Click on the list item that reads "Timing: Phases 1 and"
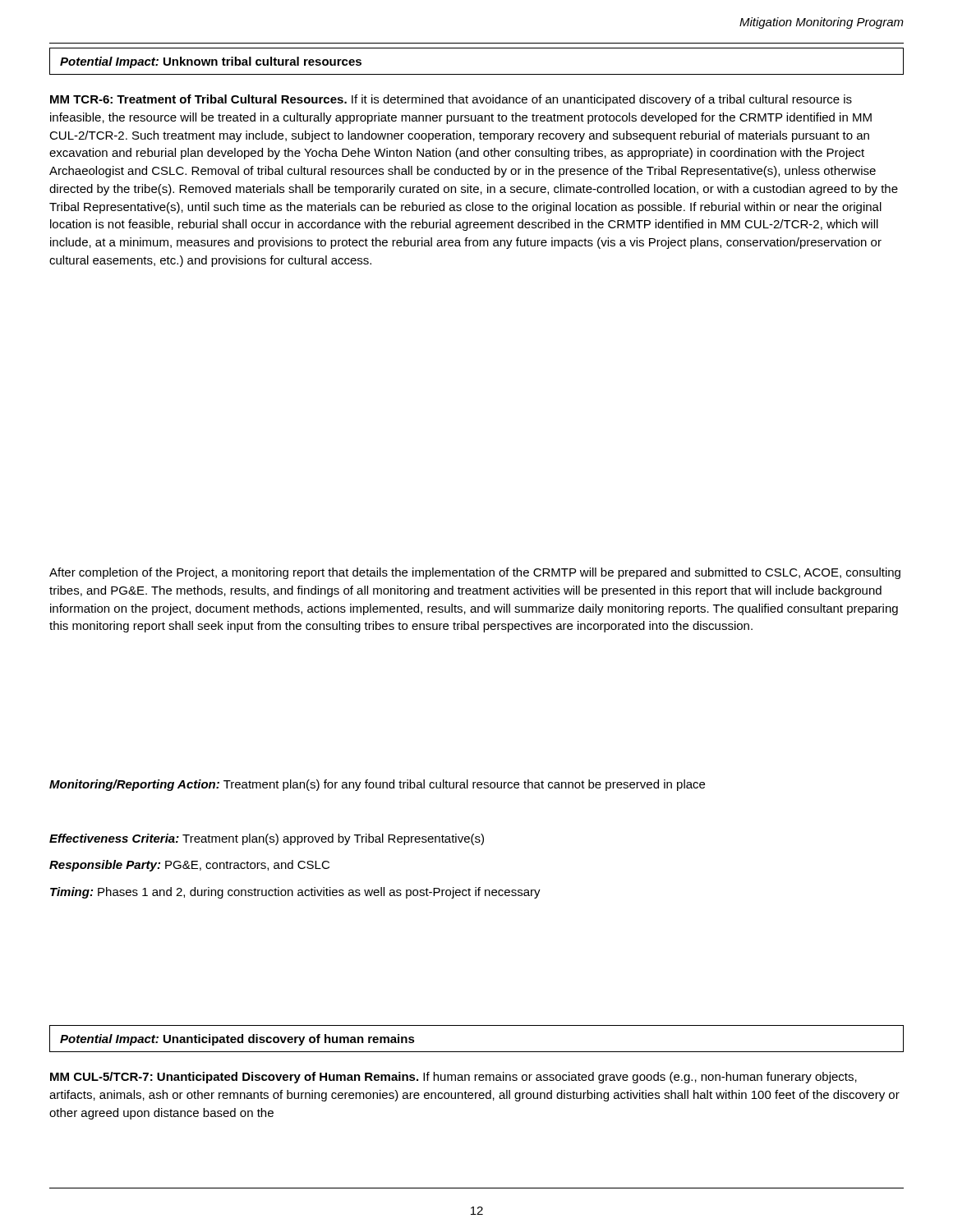Image resolution: width=953 pixels, height=1232 pixels. click(476, 892)
